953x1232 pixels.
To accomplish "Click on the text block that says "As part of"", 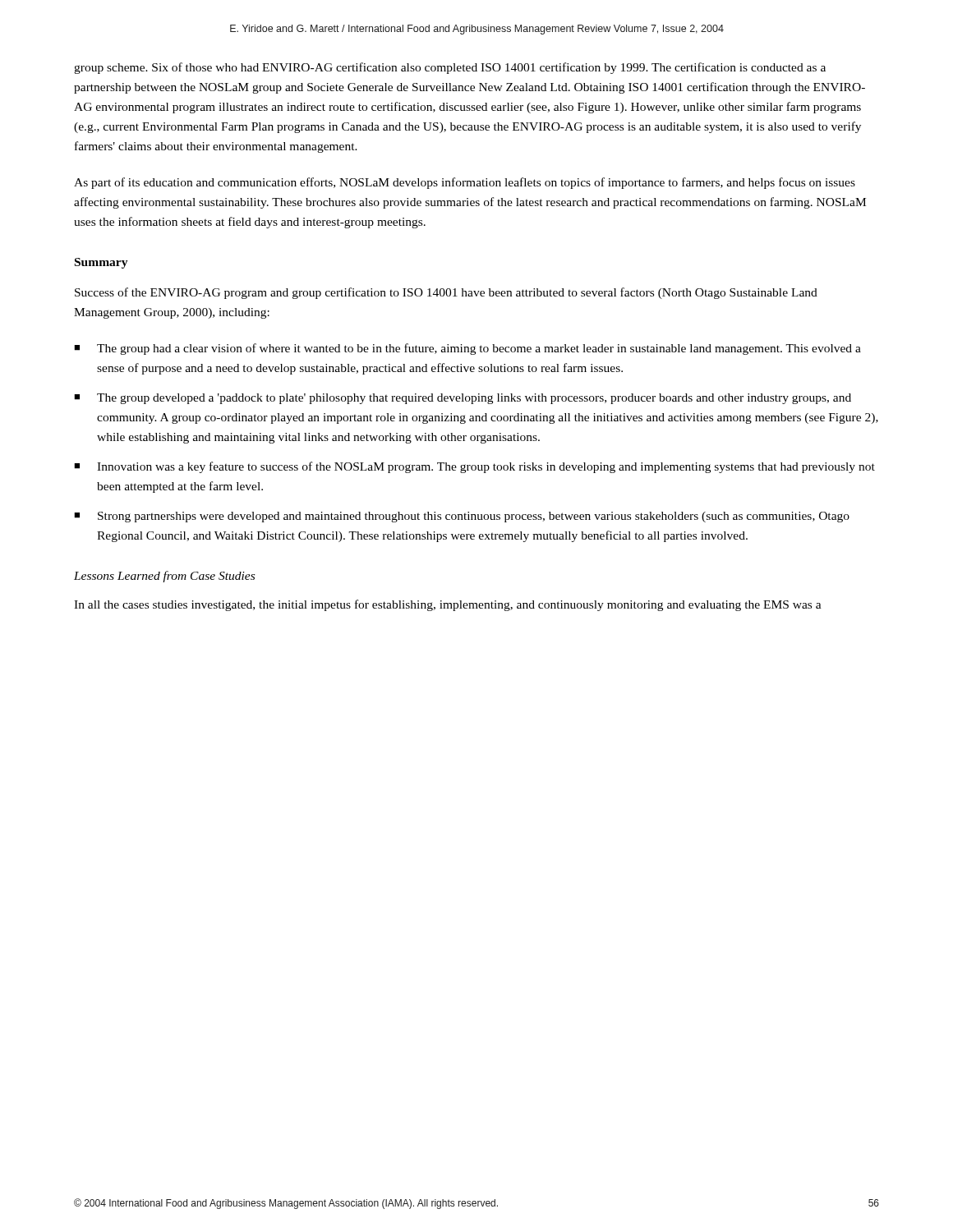I will [x=470, y=202].
